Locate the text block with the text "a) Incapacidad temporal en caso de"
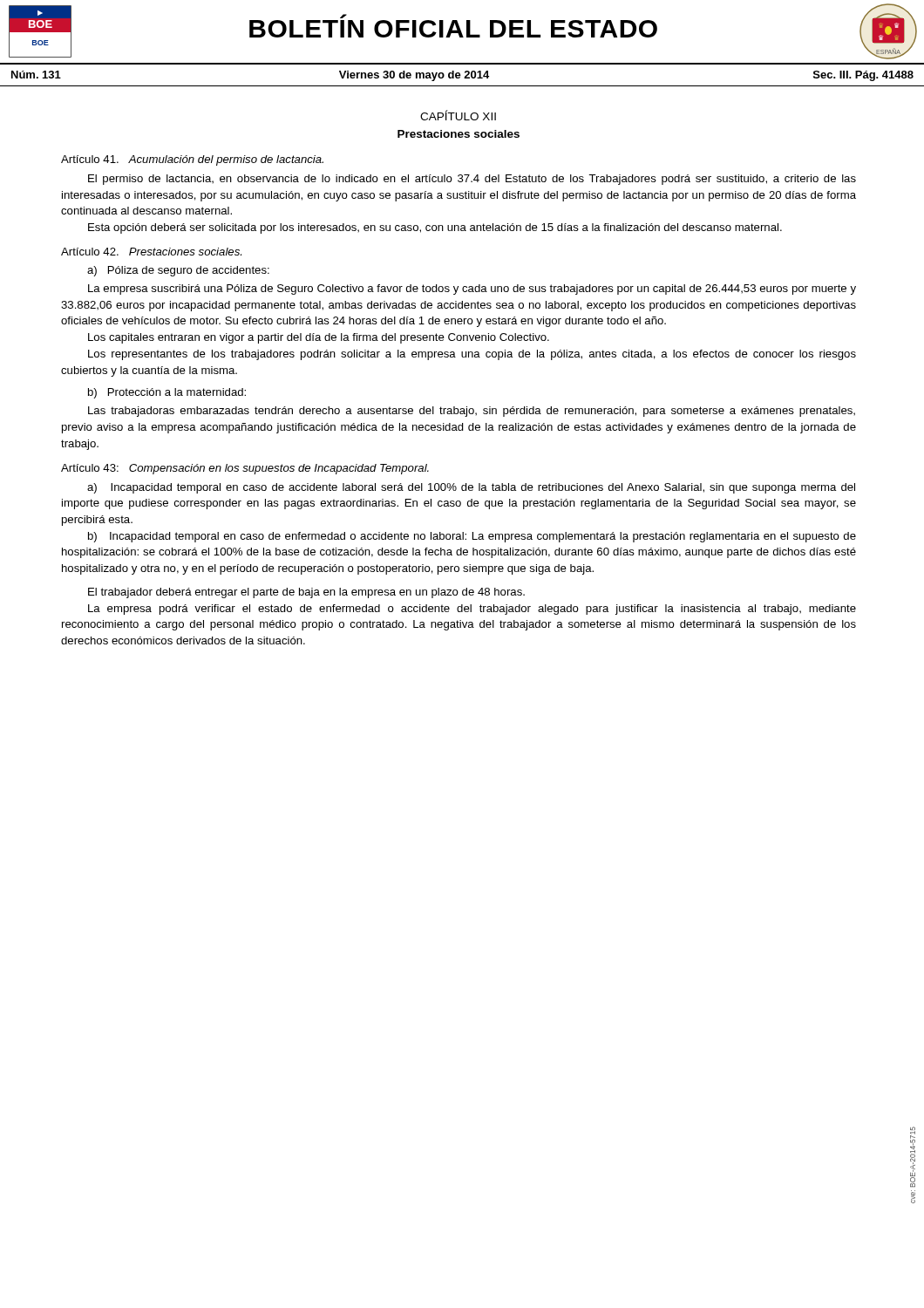This screenshot has width=924, height=1308. pos(458,503)
